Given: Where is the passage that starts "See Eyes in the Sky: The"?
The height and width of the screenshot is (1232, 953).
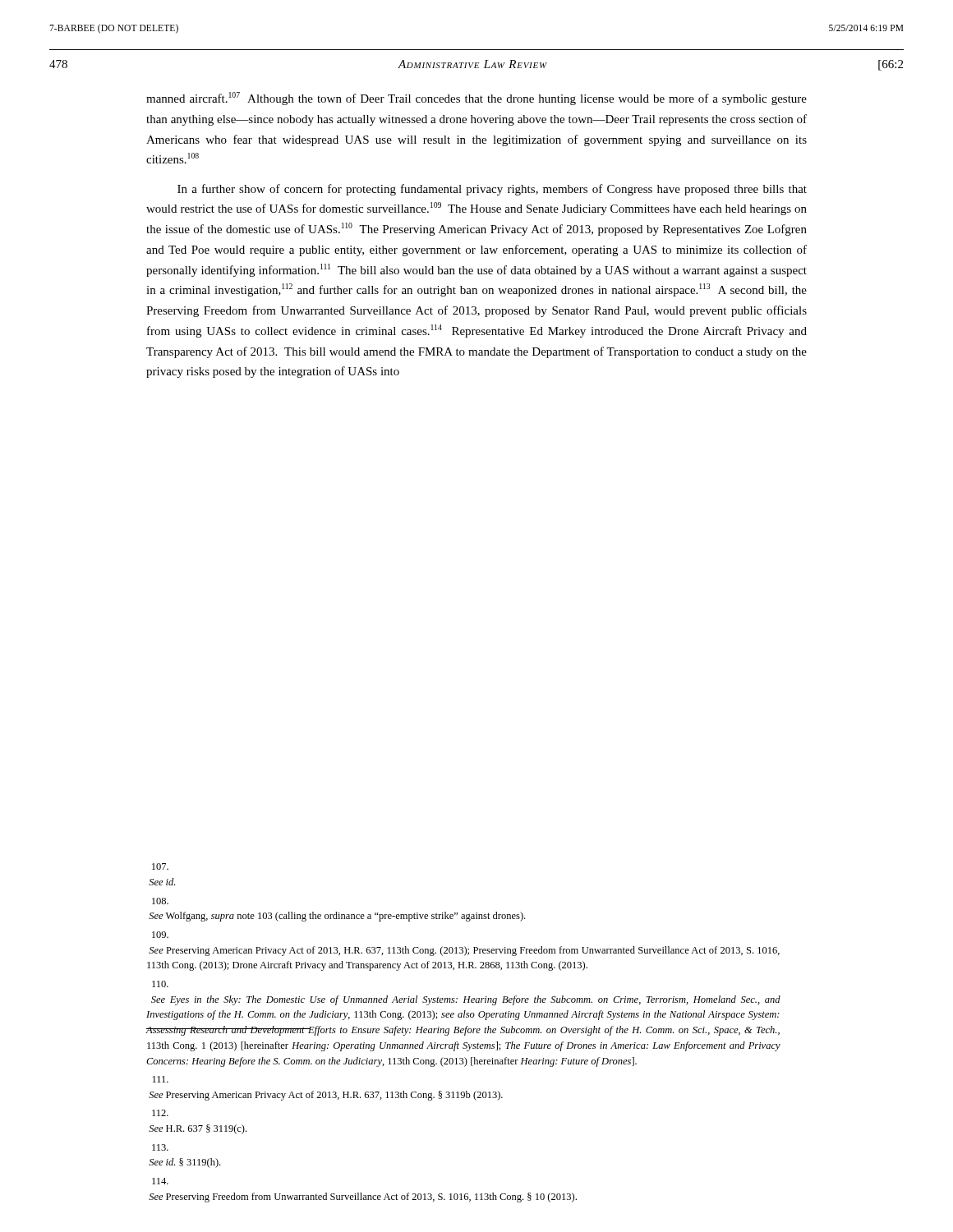Looking at the screenshot, I should [x=463, y=1023].
